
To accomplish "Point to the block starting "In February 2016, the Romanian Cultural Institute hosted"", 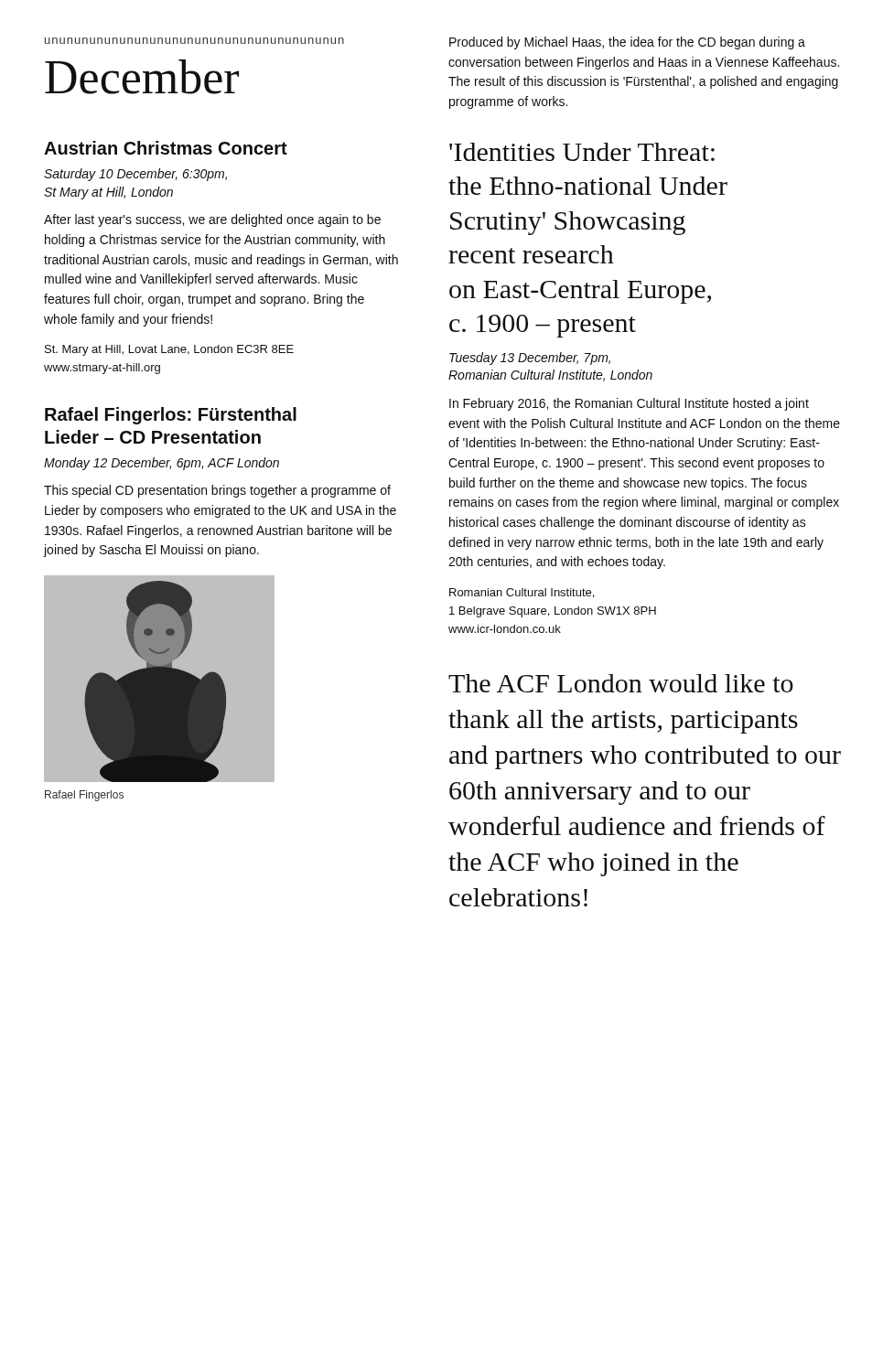I will (644, 483).
